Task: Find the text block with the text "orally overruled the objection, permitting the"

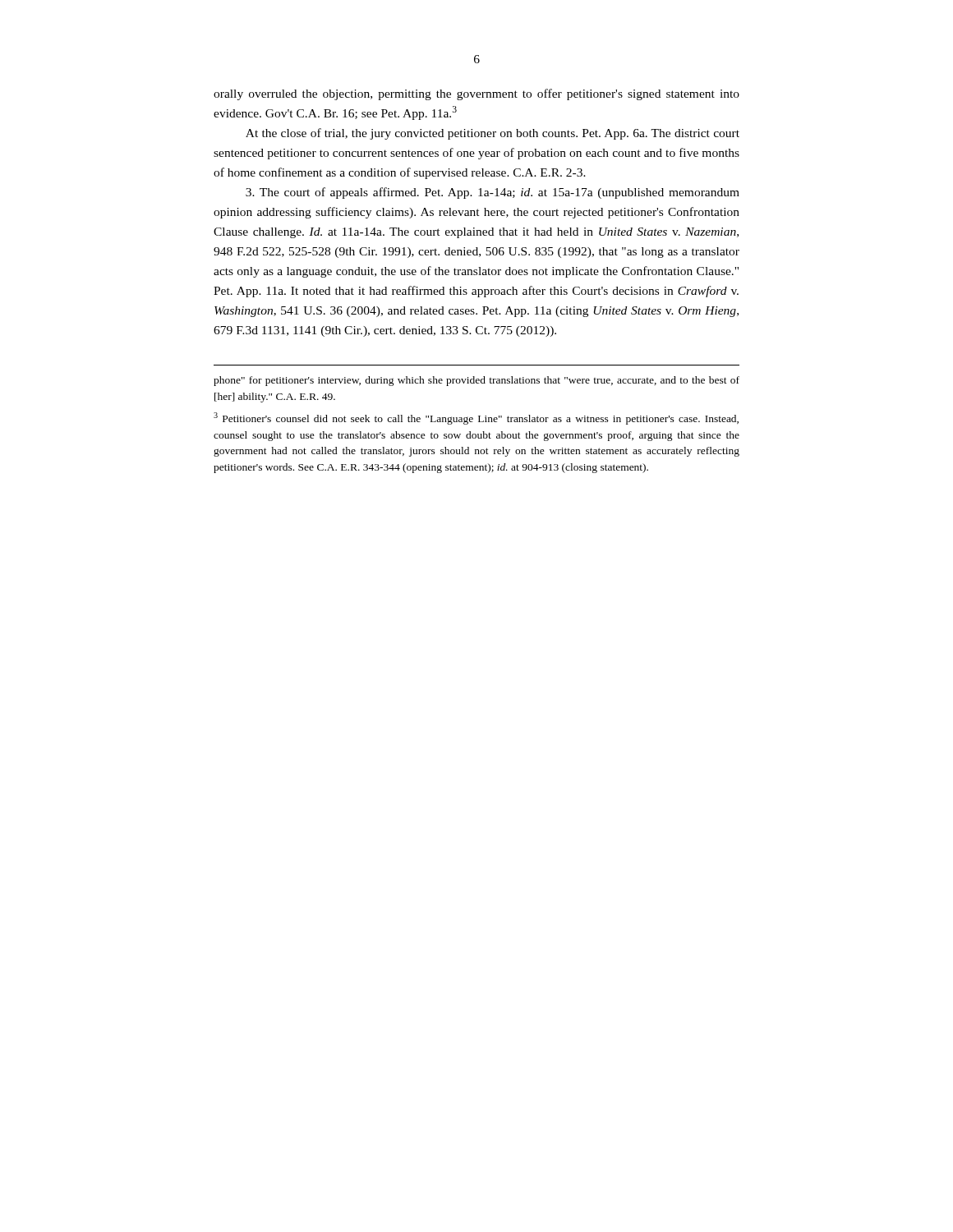Action: (x=476, y=103)
